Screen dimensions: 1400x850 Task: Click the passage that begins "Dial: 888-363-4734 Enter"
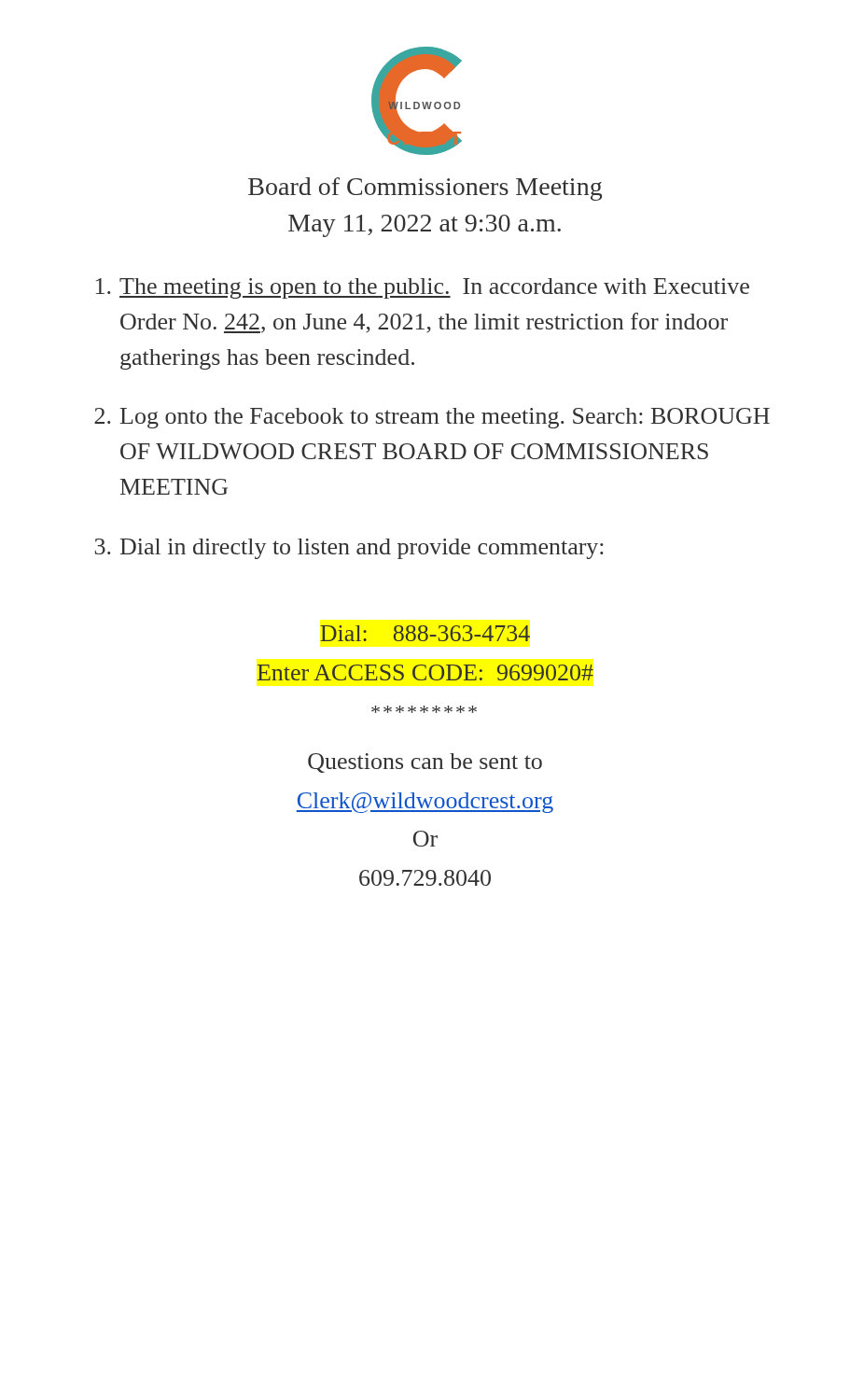point(425,672)
